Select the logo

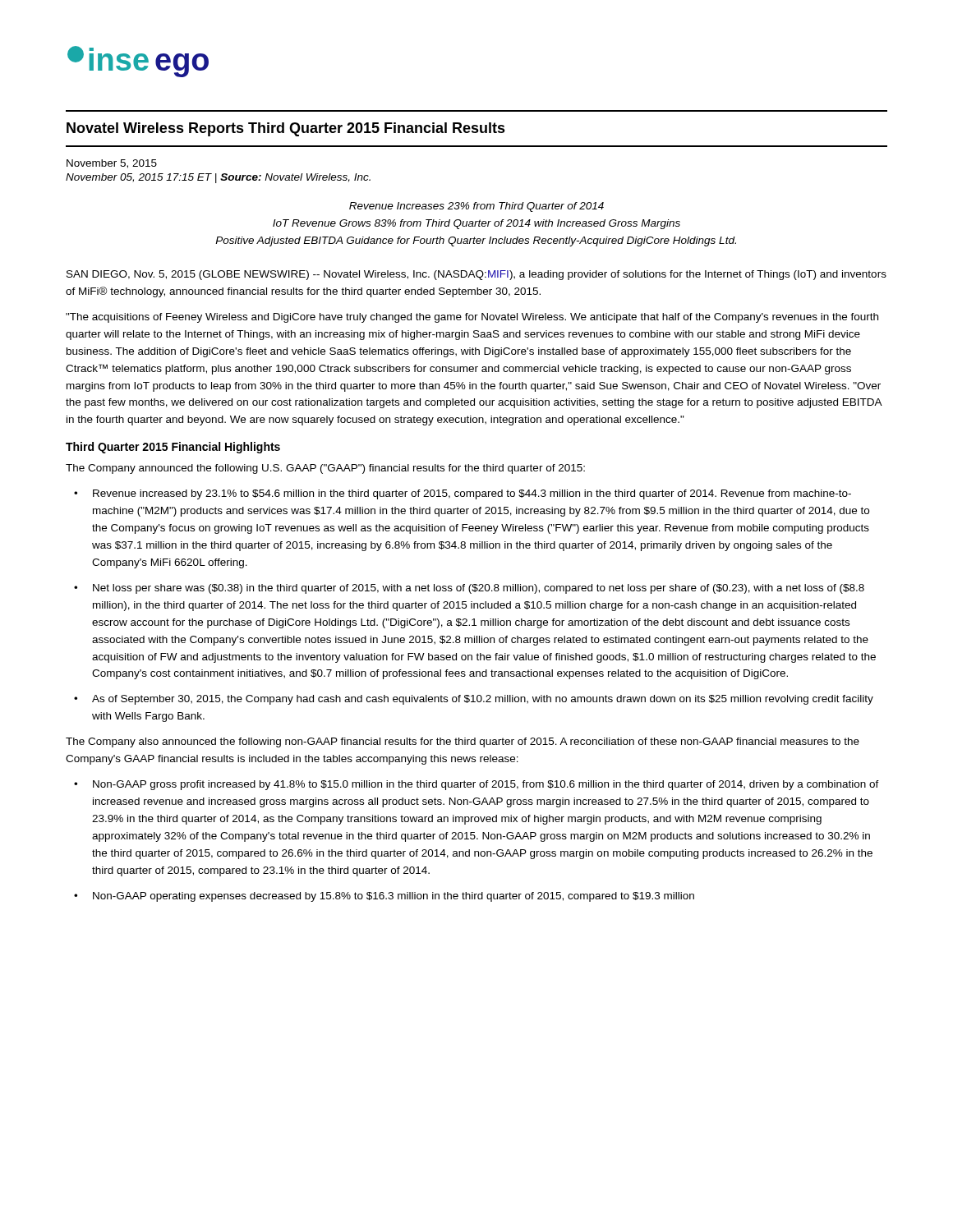476,65
